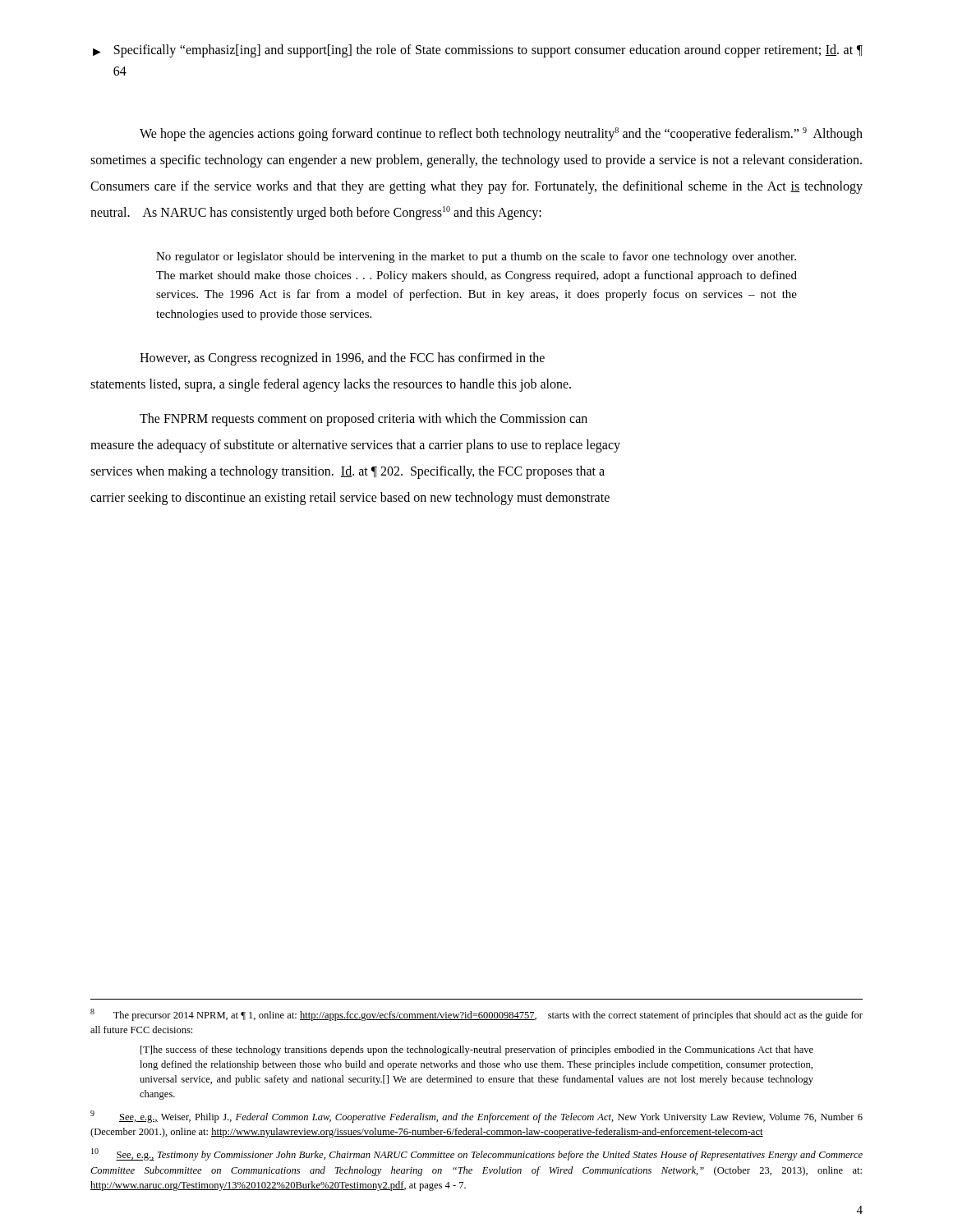Find the text block that reads "The FNPRM requests comment on"
The image size is (953, 1232).
tap(364, 418)
